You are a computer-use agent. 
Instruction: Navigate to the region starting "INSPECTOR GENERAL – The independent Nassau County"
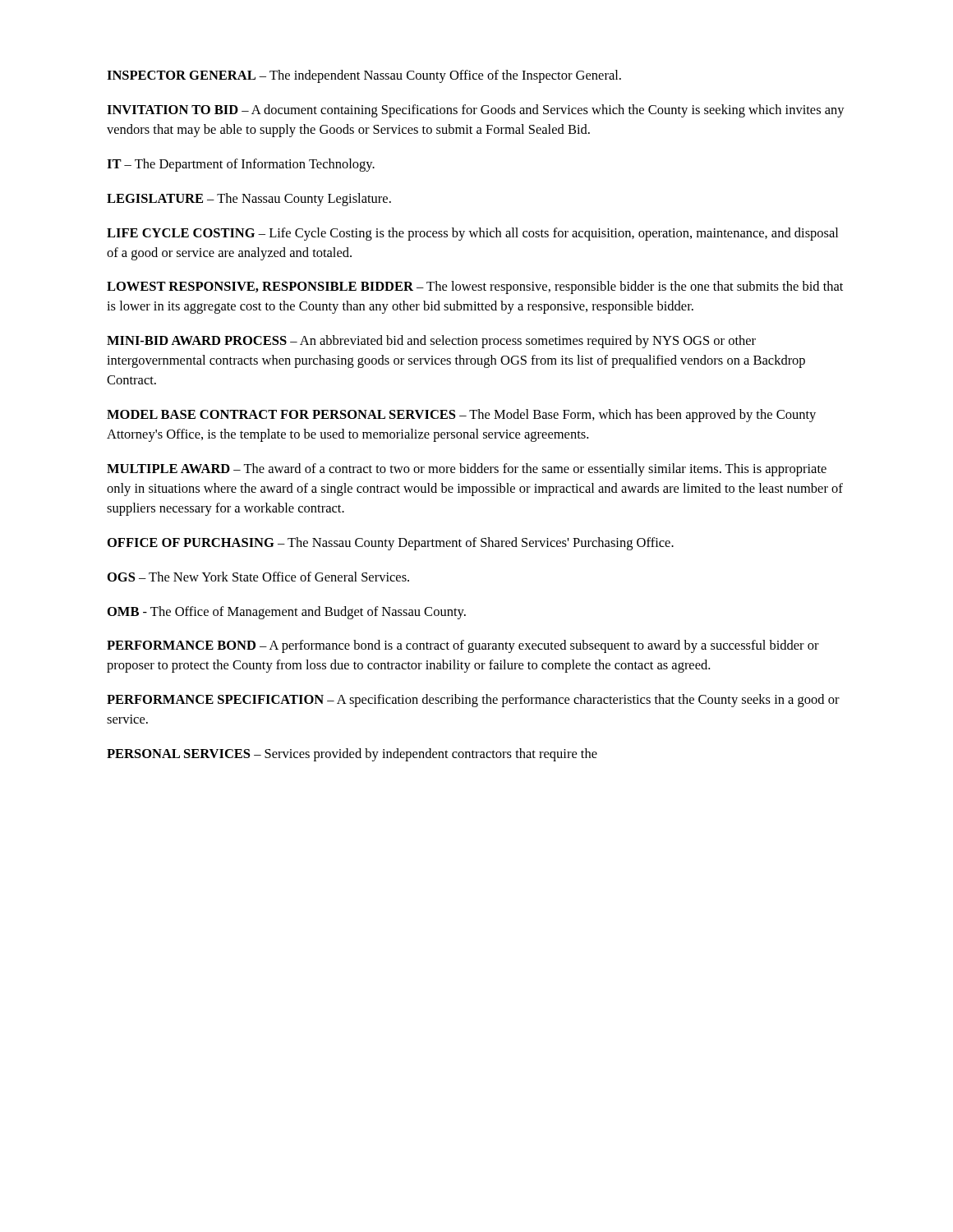[364, 75]
